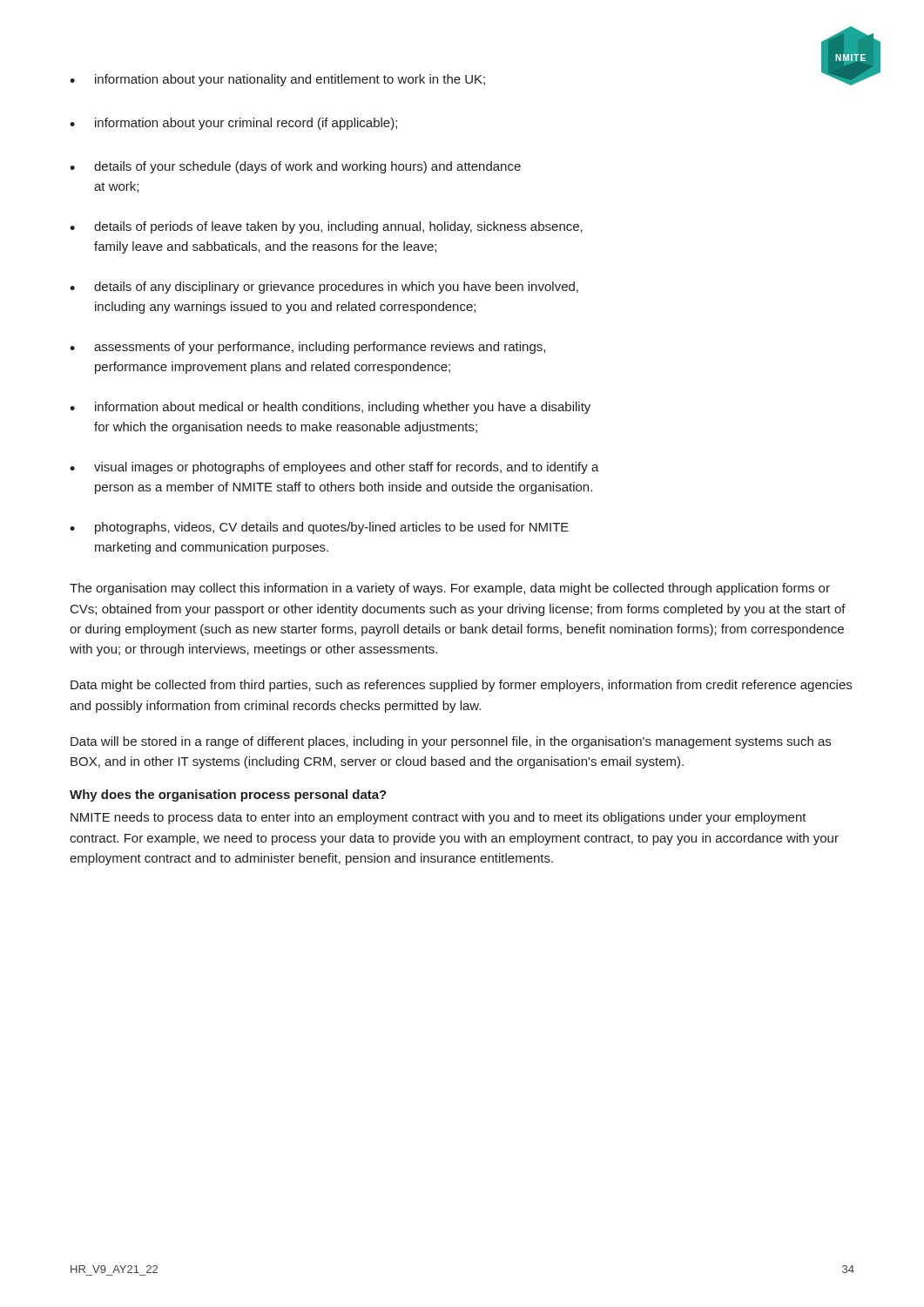
Task: Point to the block starting "• information about medical or health conditions,"
Action: (330, 417)
